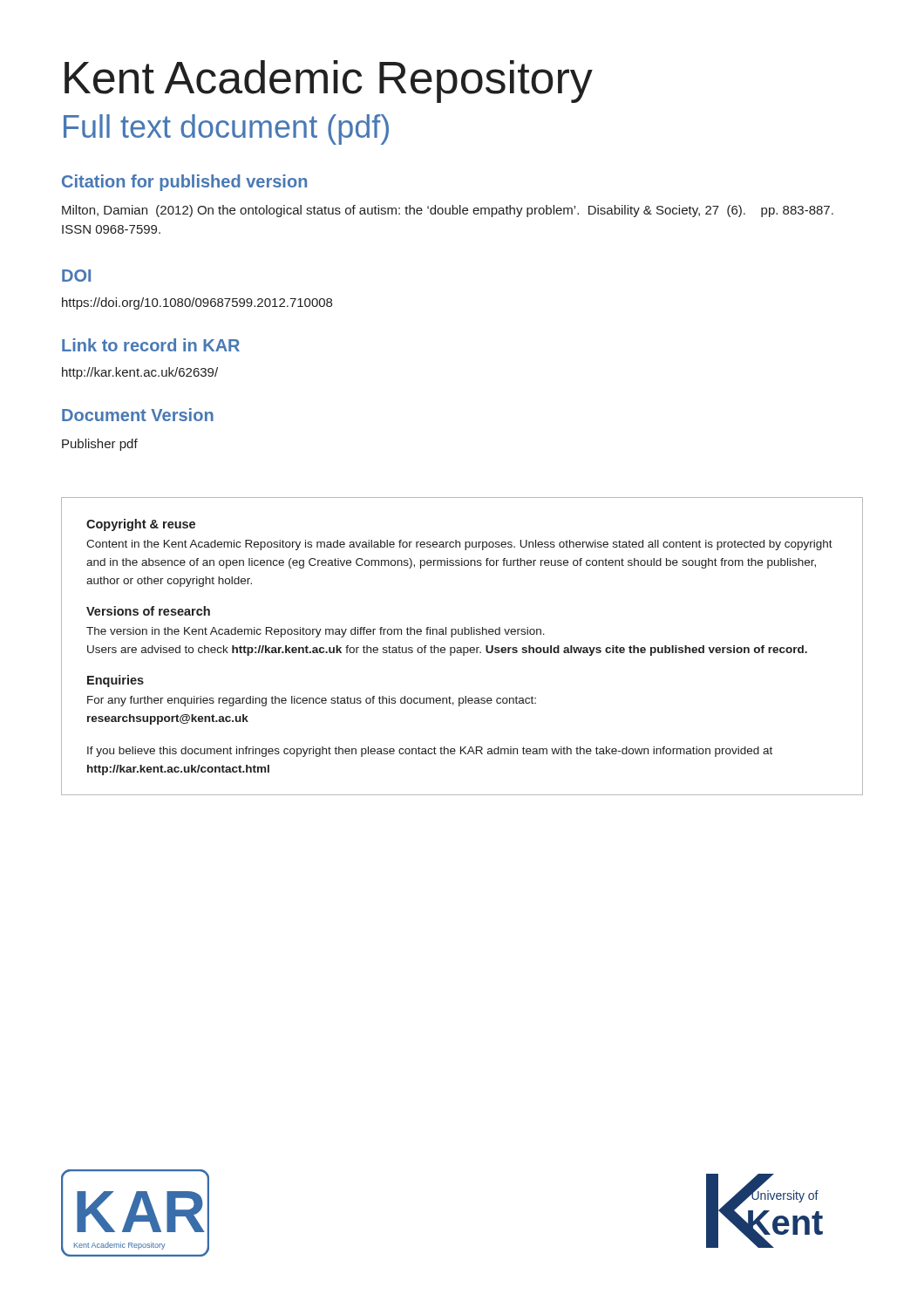Click where it says "Publisher pdf"
The image size is (924, 1308).
click(100, 445)
